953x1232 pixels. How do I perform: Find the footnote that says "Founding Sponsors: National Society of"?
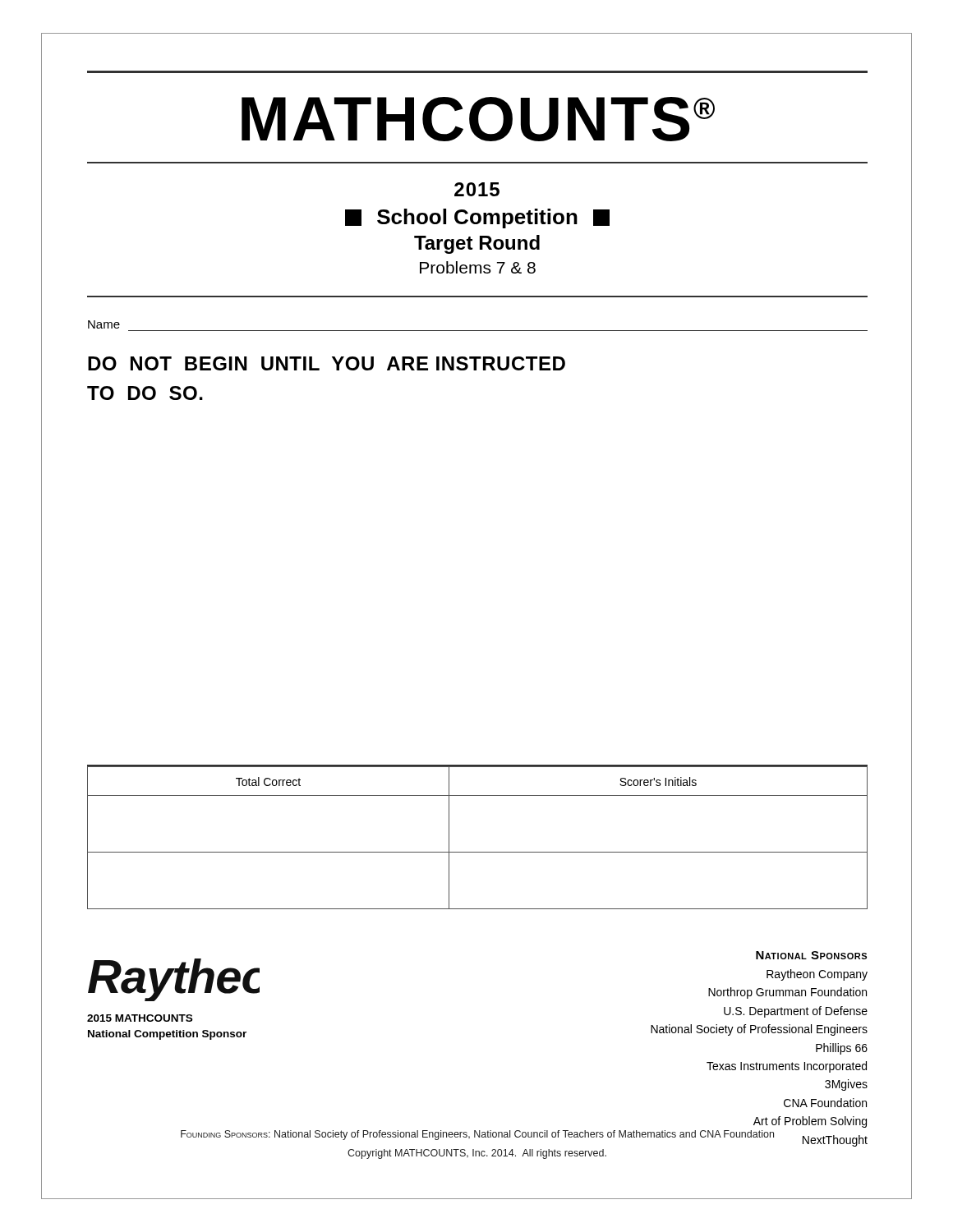coord(477,1134)
